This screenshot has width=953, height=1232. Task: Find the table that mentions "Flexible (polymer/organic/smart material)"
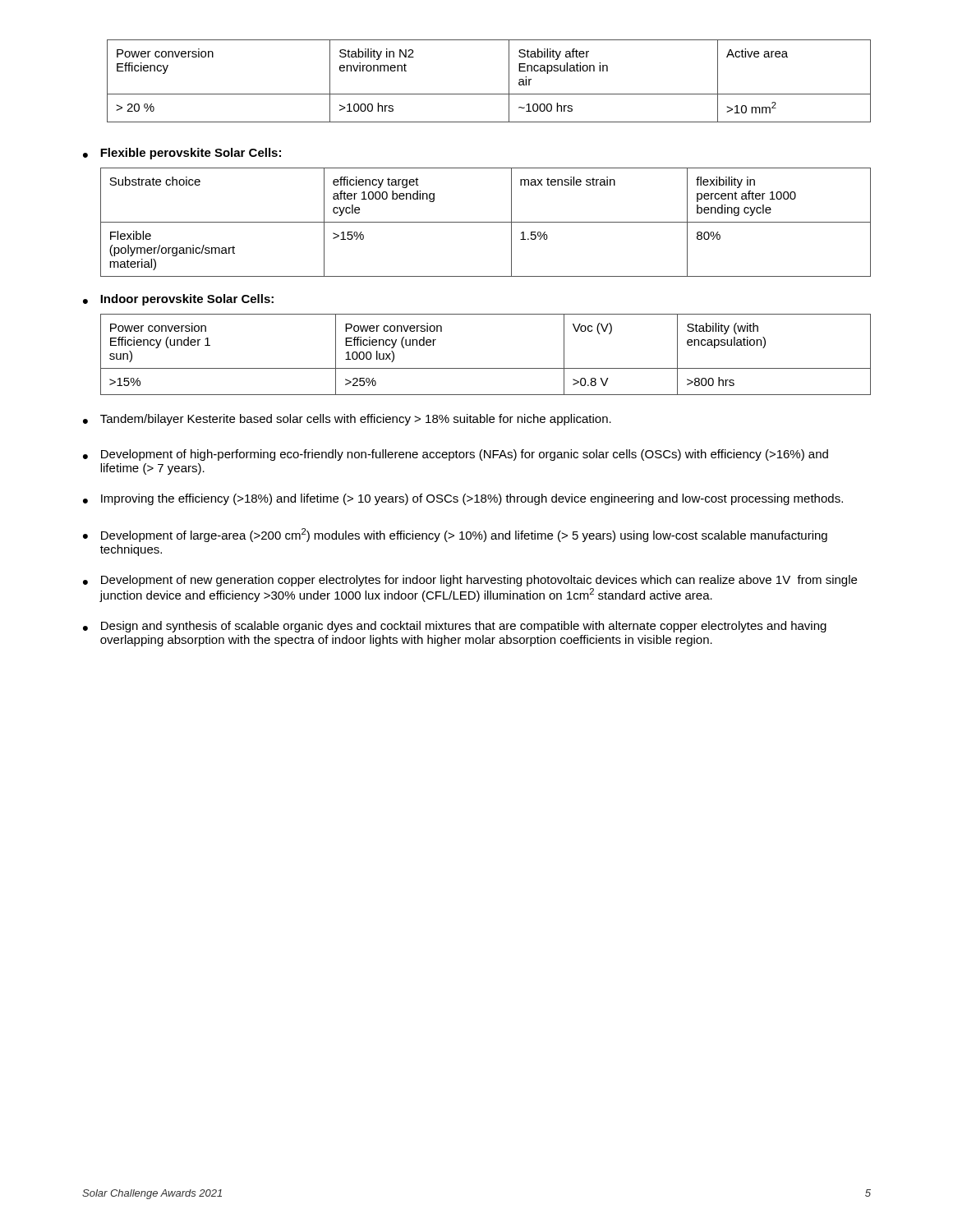pyautogui.click(x=485, y=222)
